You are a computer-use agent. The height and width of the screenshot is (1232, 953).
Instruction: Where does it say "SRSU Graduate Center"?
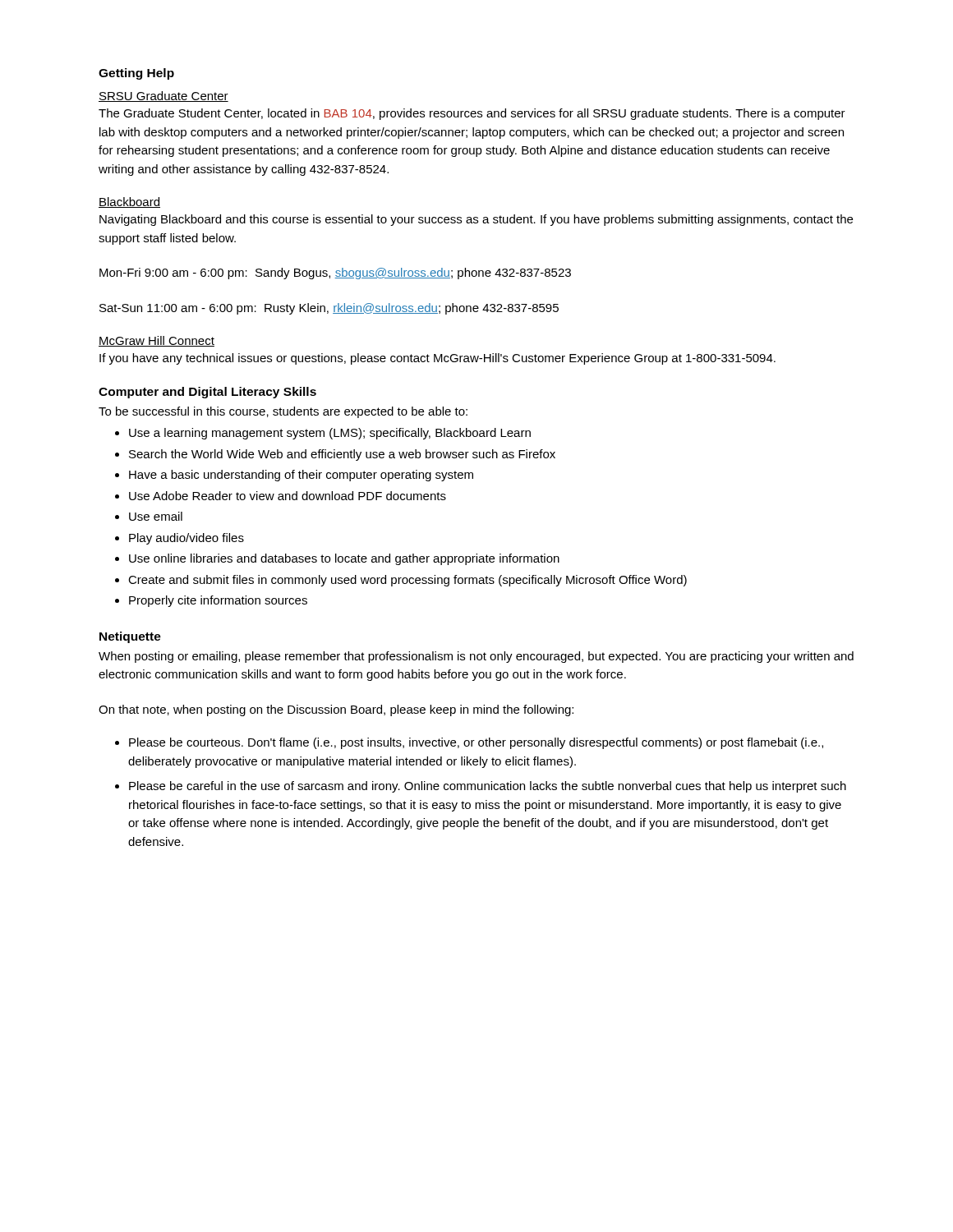163,96
